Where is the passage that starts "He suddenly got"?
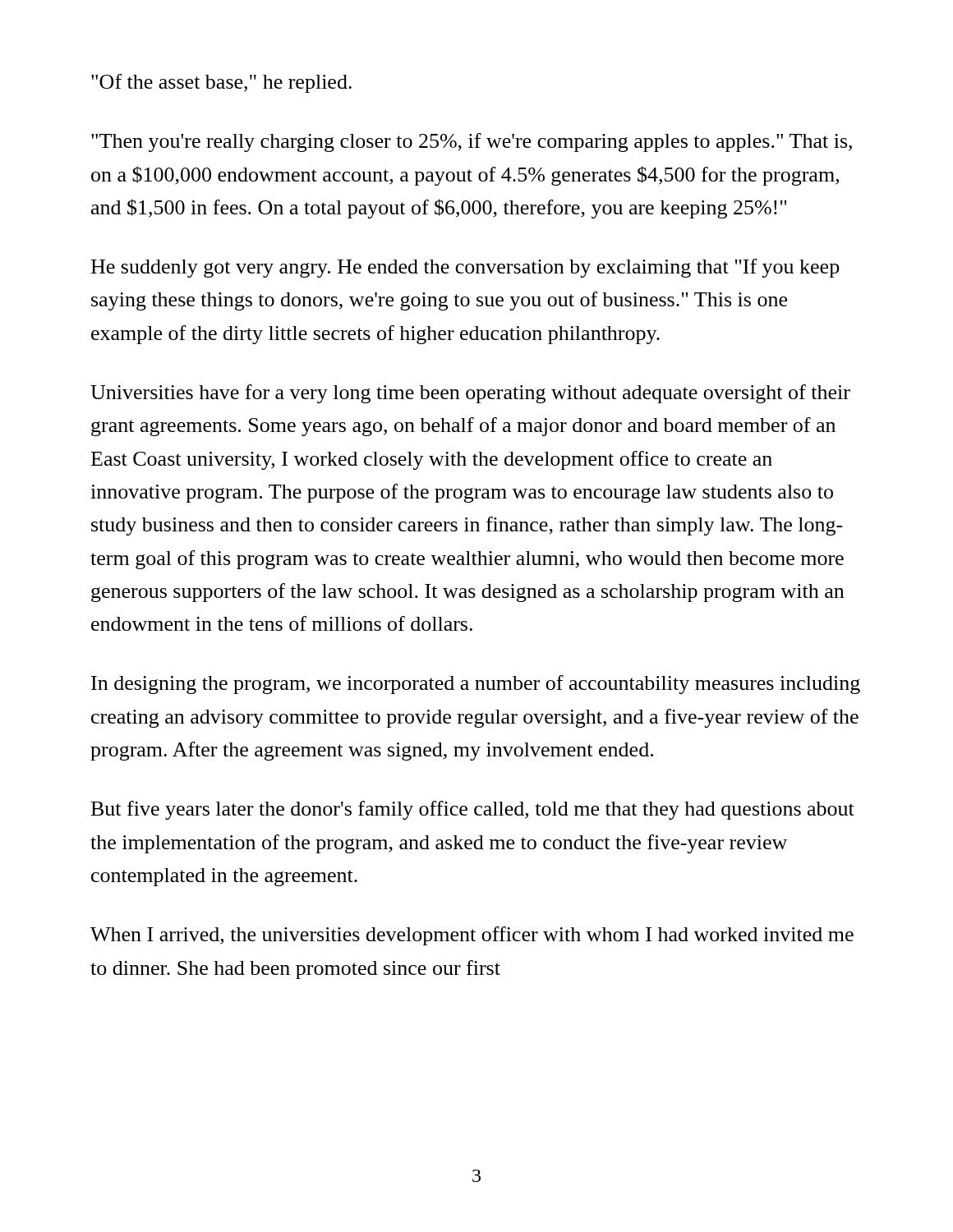The height and width of the screenshot is (1232, 953). pos(465,300)
